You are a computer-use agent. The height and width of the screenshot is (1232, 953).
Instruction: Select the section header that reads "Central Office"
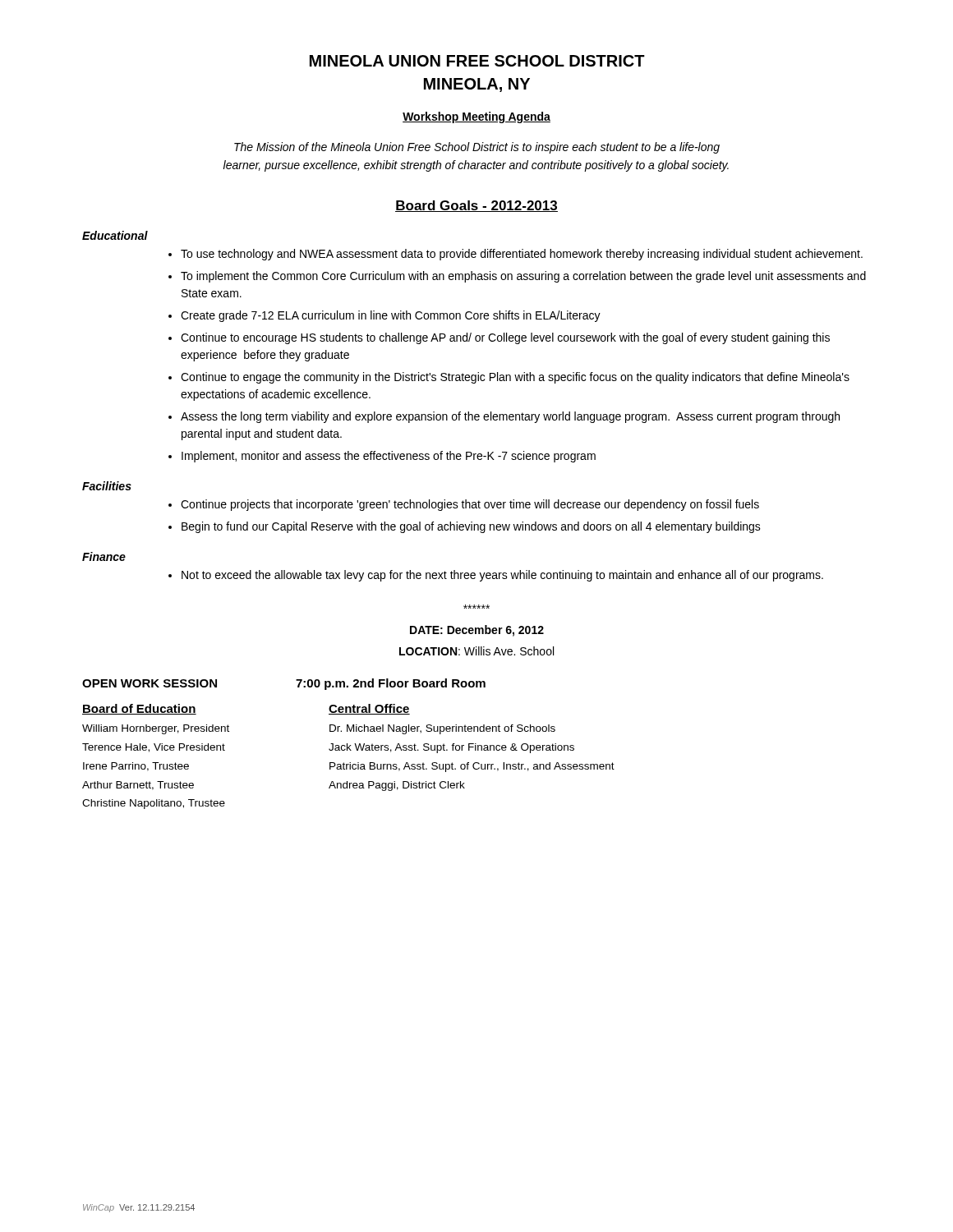pyautogui.click(x=369, y=708)
